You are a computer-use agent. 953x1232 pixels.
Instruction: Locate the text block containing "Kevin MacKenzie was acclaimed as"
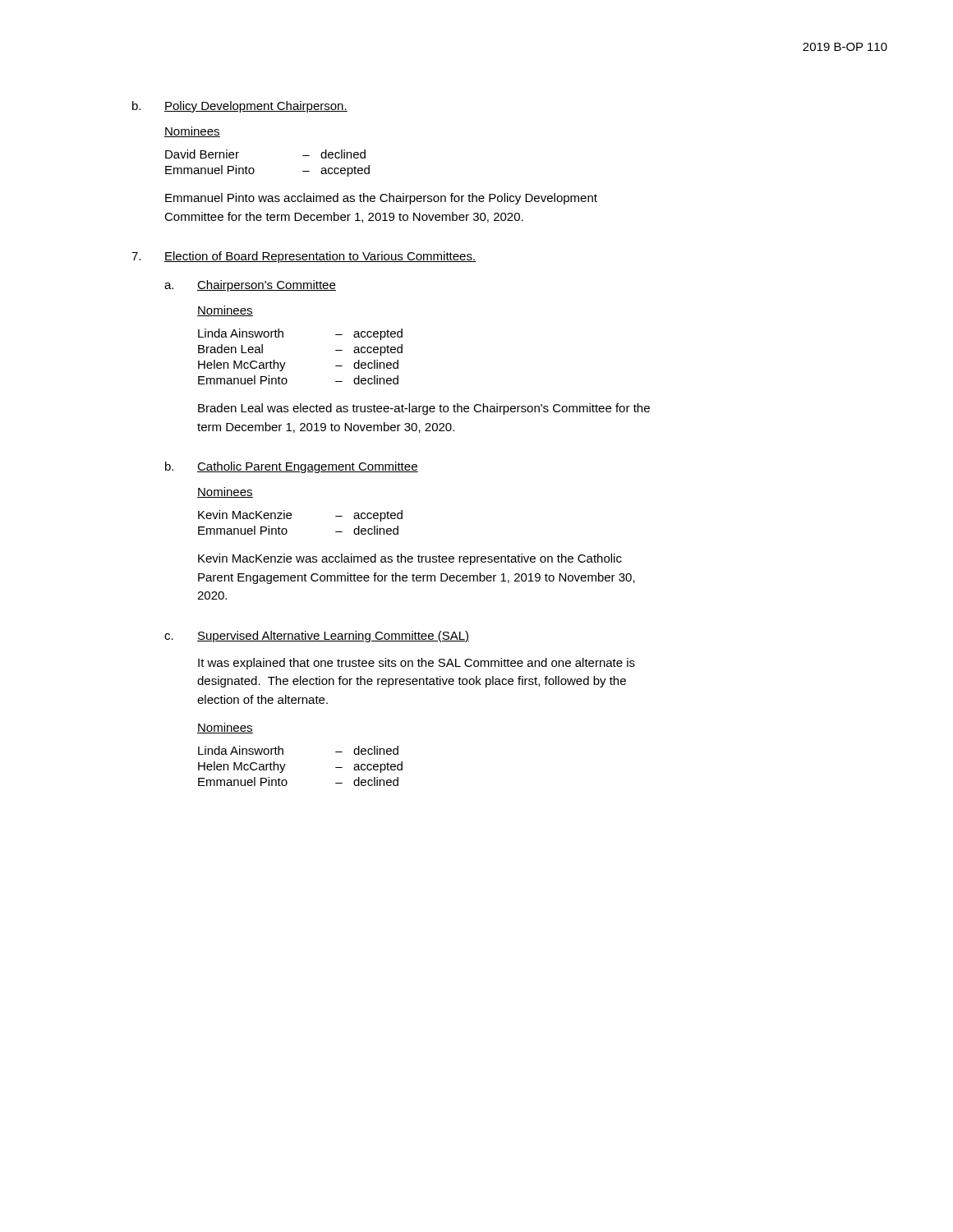click(416, 577)
